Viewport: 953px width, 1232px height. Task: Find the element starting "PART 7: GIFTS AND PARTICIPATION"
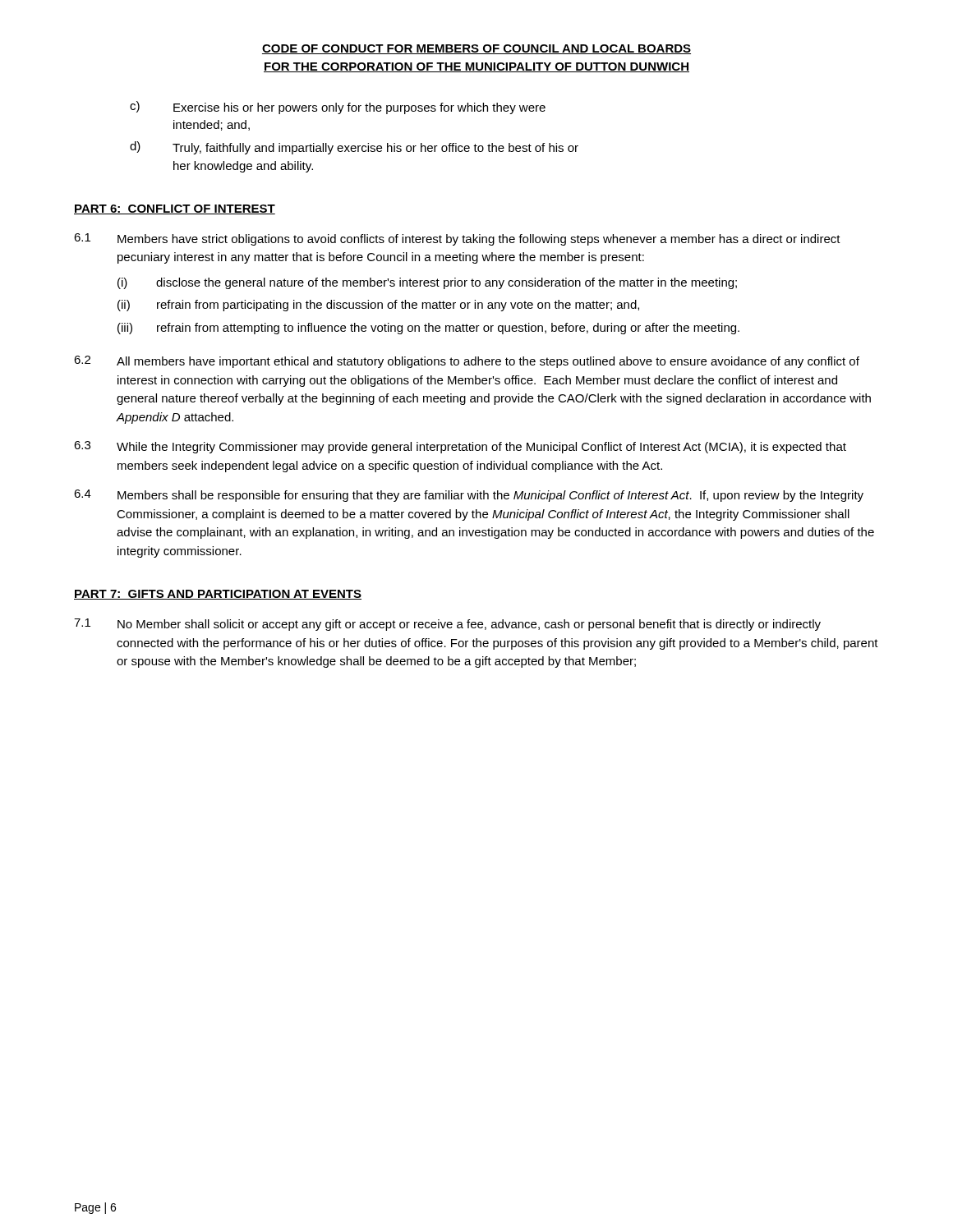(218, 593)
